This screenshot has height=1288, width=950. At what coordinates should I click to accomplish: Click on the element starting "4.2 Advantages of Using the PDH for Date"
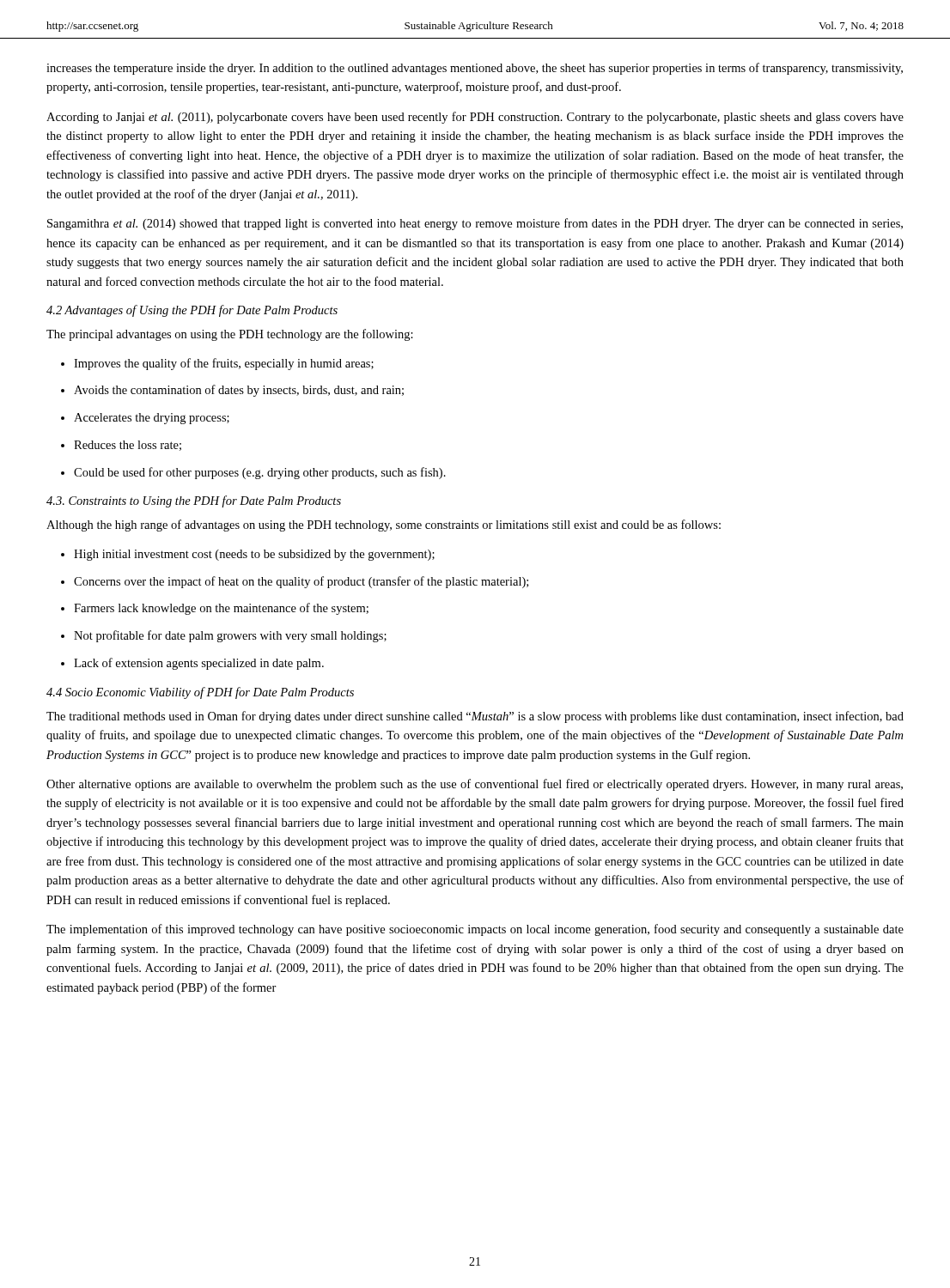192,310
